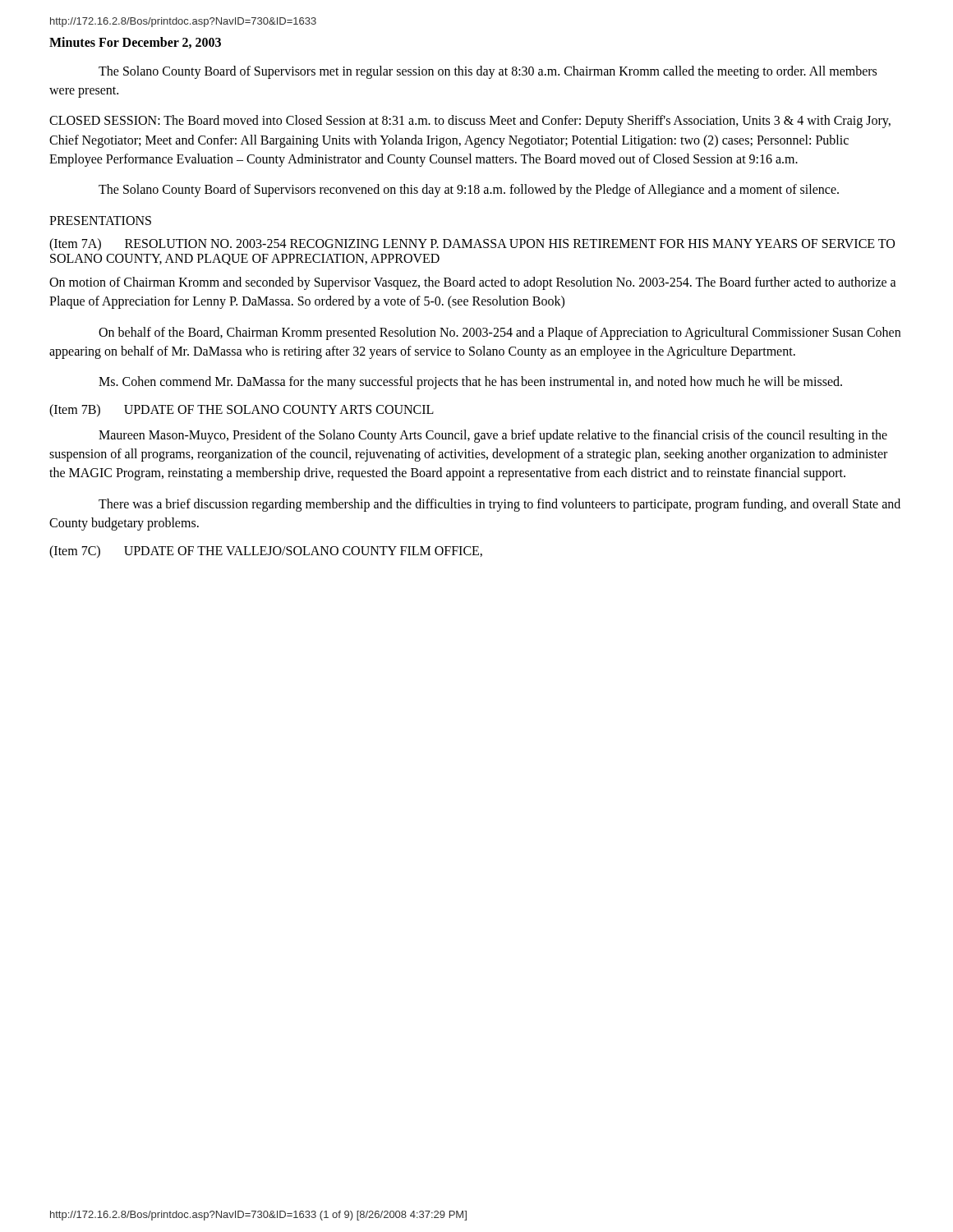Navigate to the text starting "(Item 7B) UPDATE"
The image size is (953, 1232).
coord(242,409)
